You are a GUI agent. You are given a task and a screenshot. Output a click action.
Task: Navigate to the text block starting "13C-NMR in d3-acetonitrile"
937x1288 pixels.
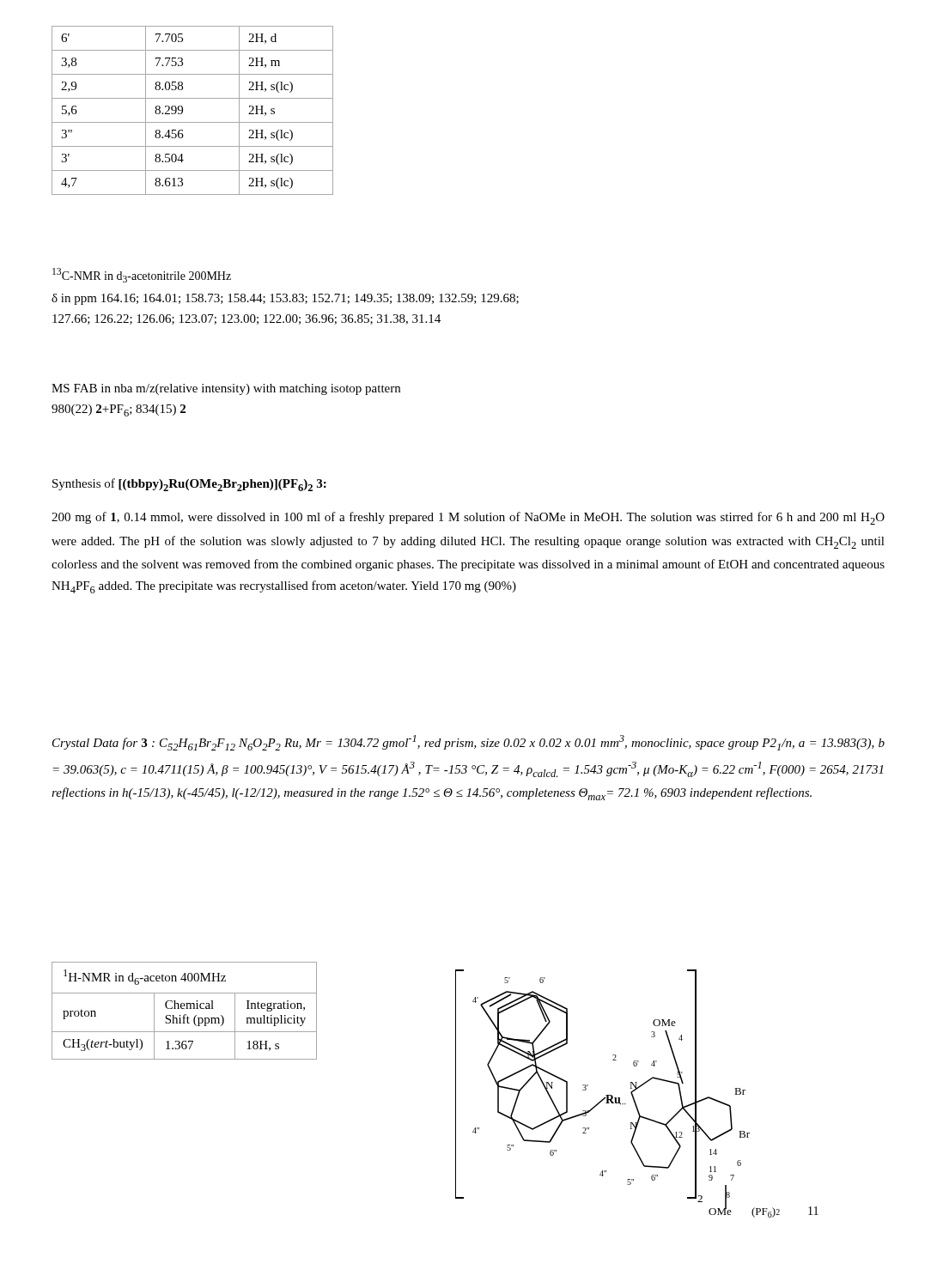141,276
